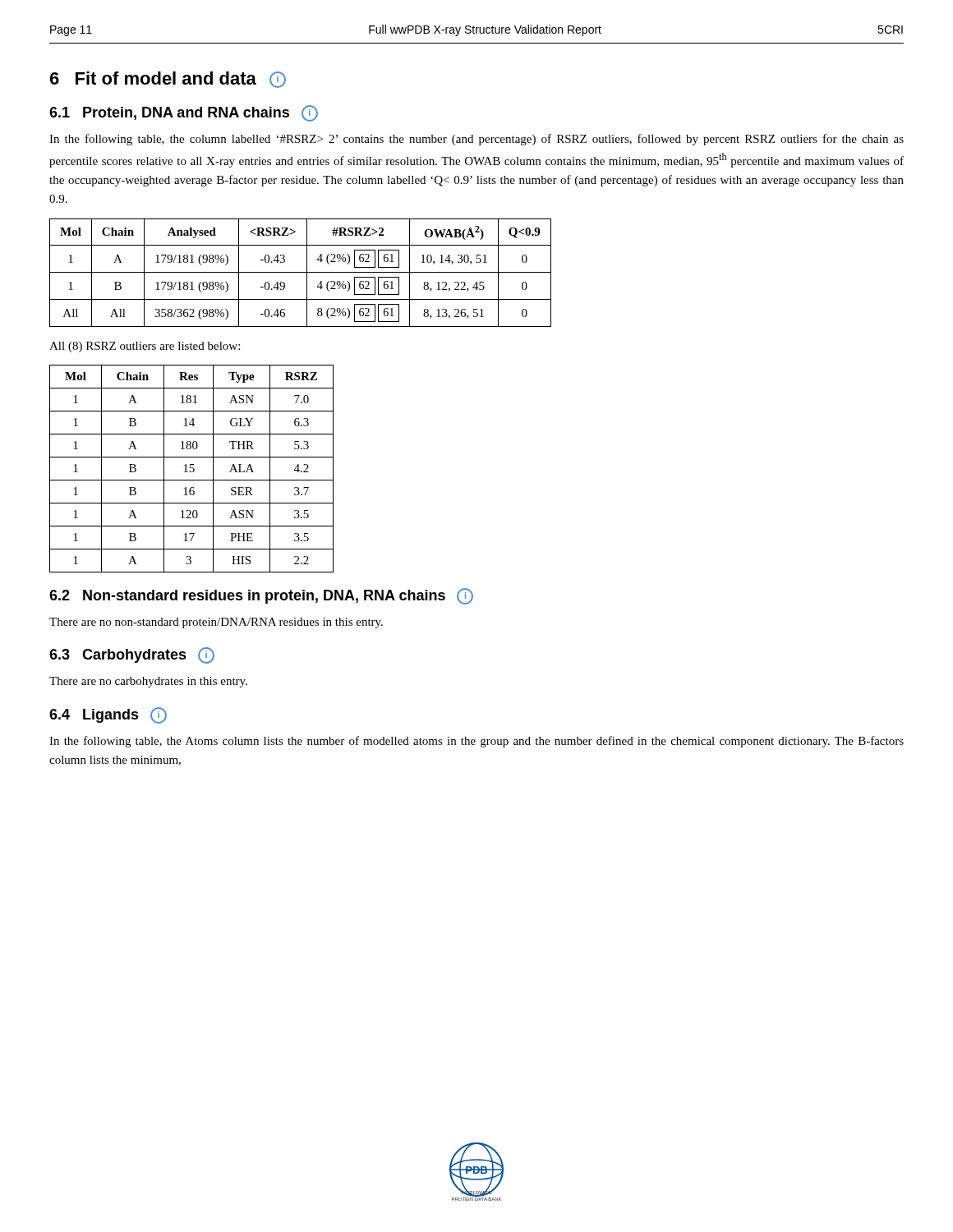Viewport: 953px width, 1232px height.
Task: Click on the table containing "PHE"
Action: [476, 468]
